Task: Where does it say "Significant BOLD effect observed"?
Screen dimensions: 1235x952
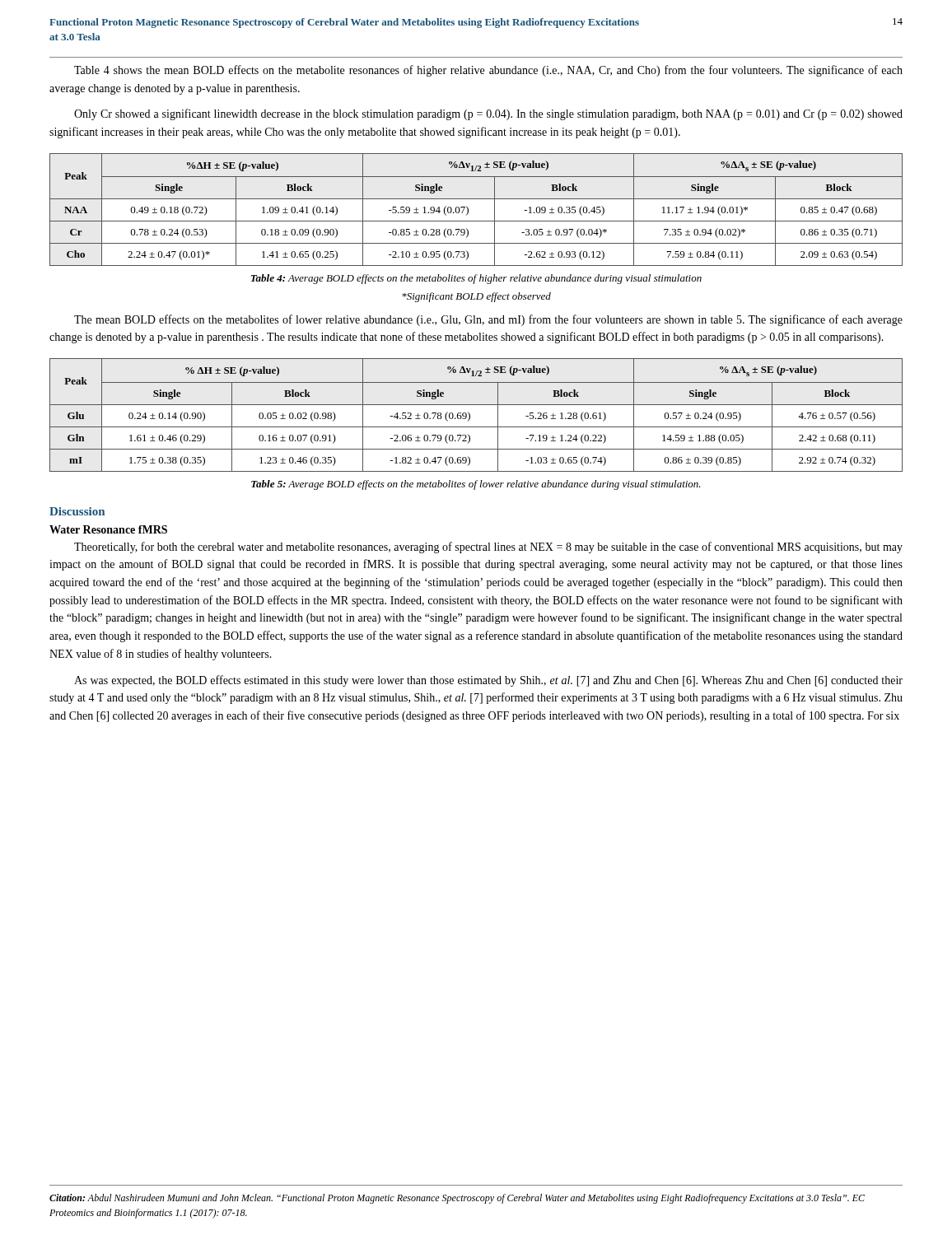Action: 476,296
